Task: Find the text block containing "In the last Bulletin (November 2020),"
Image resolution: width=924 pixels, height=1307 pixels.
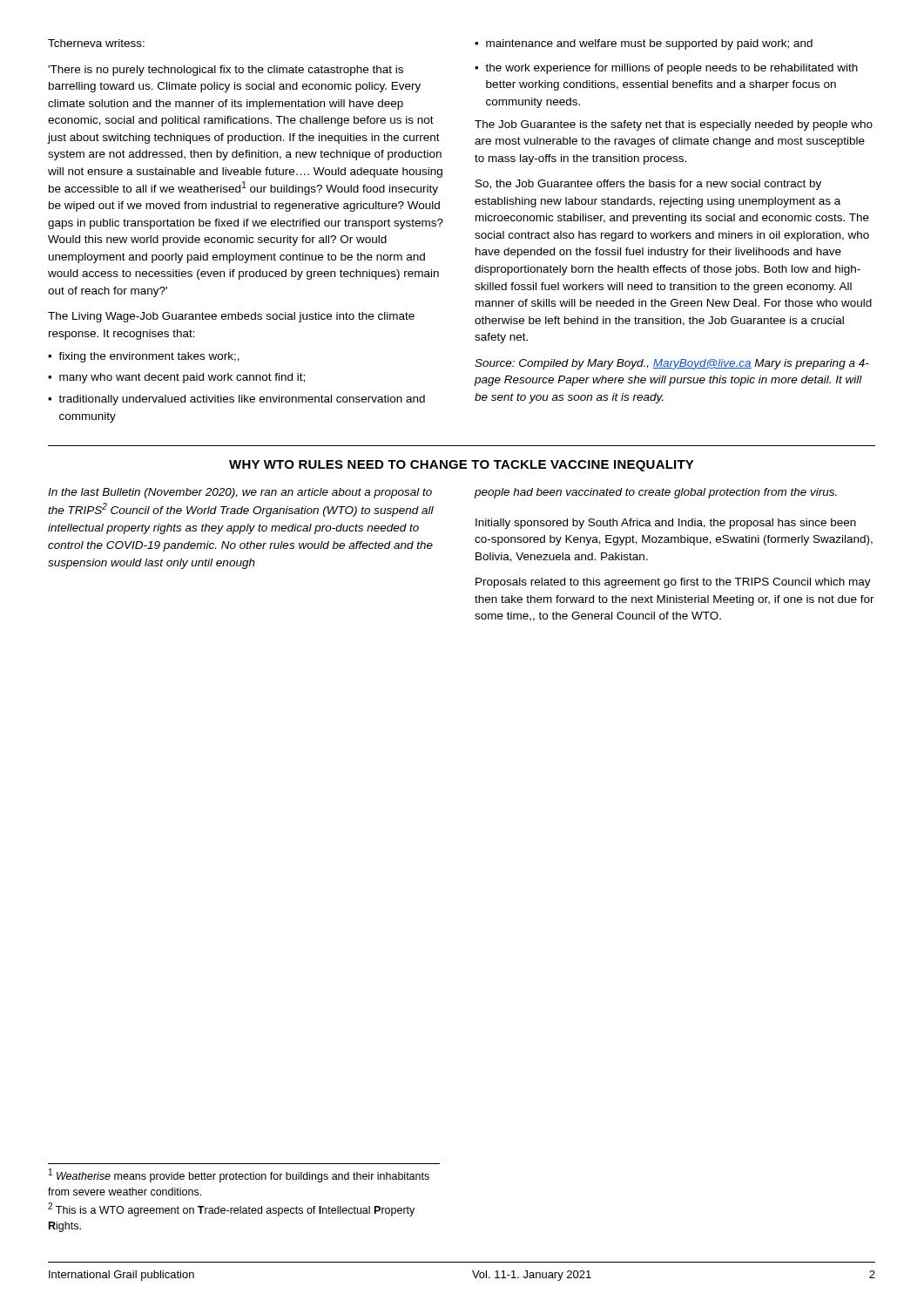Action: click(x=241, y=528)
